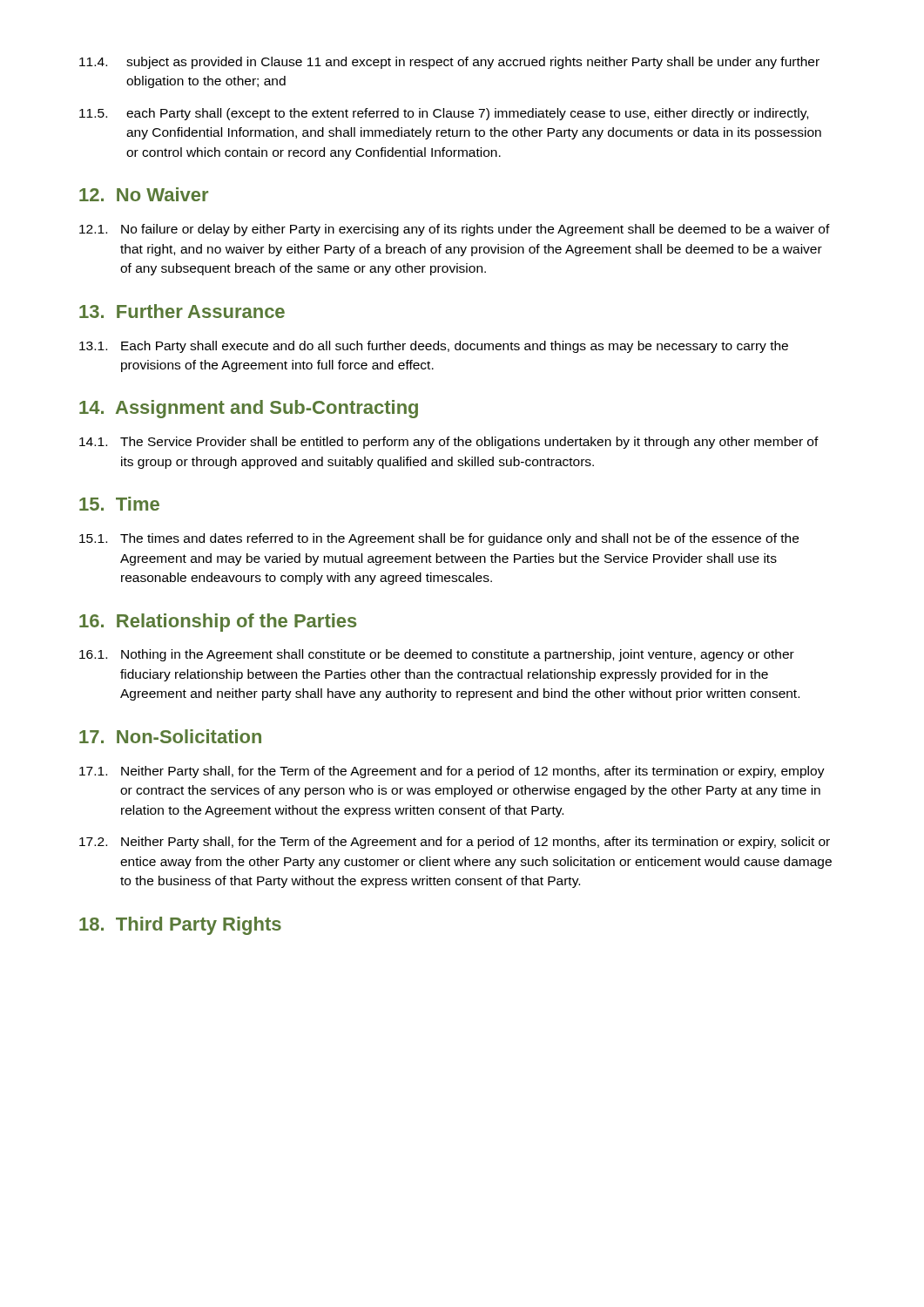Click on the passage starting "5. each Party shall (except to the extent"
The image size is (924, 1307).
click(x=455, y=133)
